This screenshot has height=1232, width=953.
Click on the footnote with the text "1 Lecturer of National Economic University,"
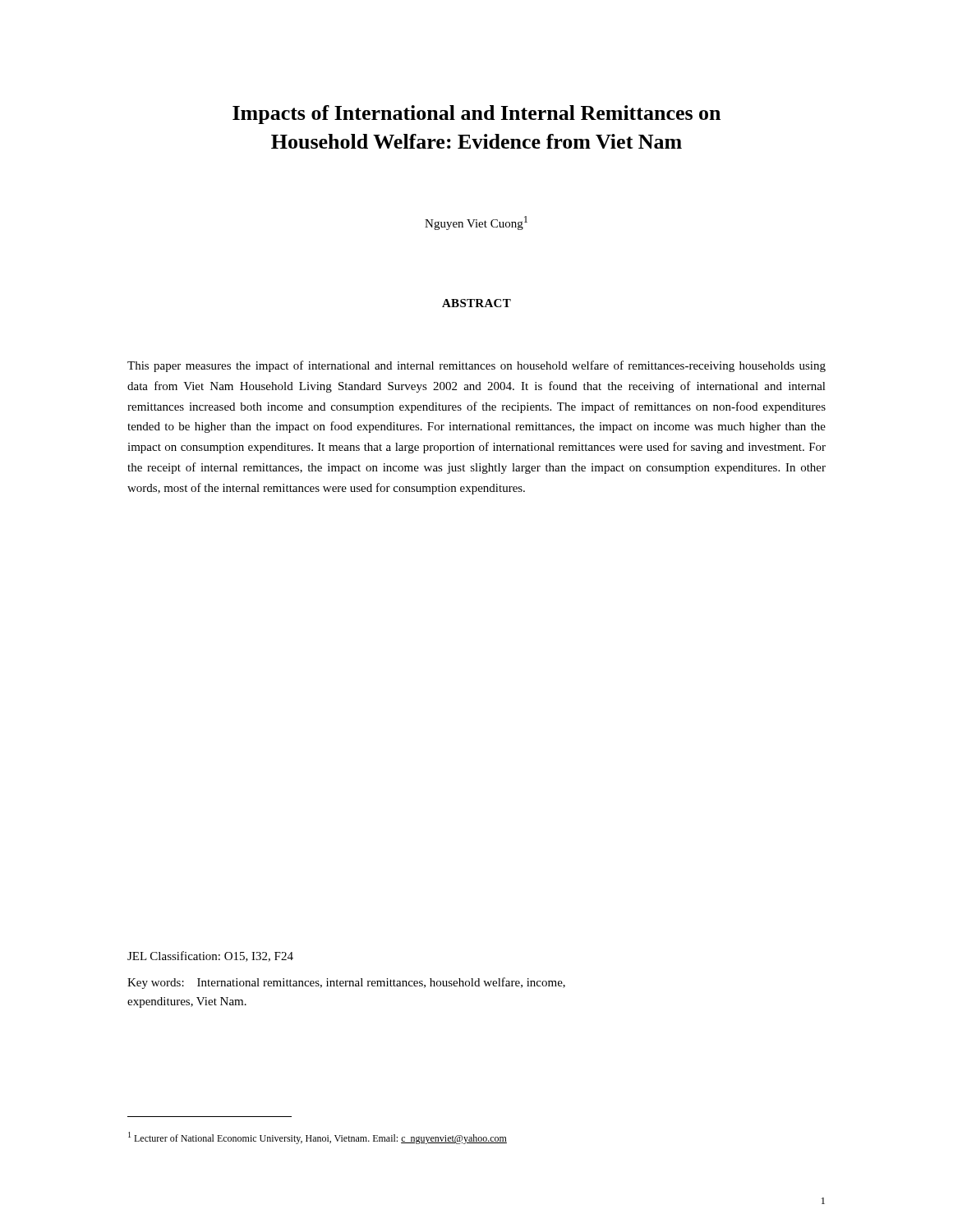point(317,1137)
